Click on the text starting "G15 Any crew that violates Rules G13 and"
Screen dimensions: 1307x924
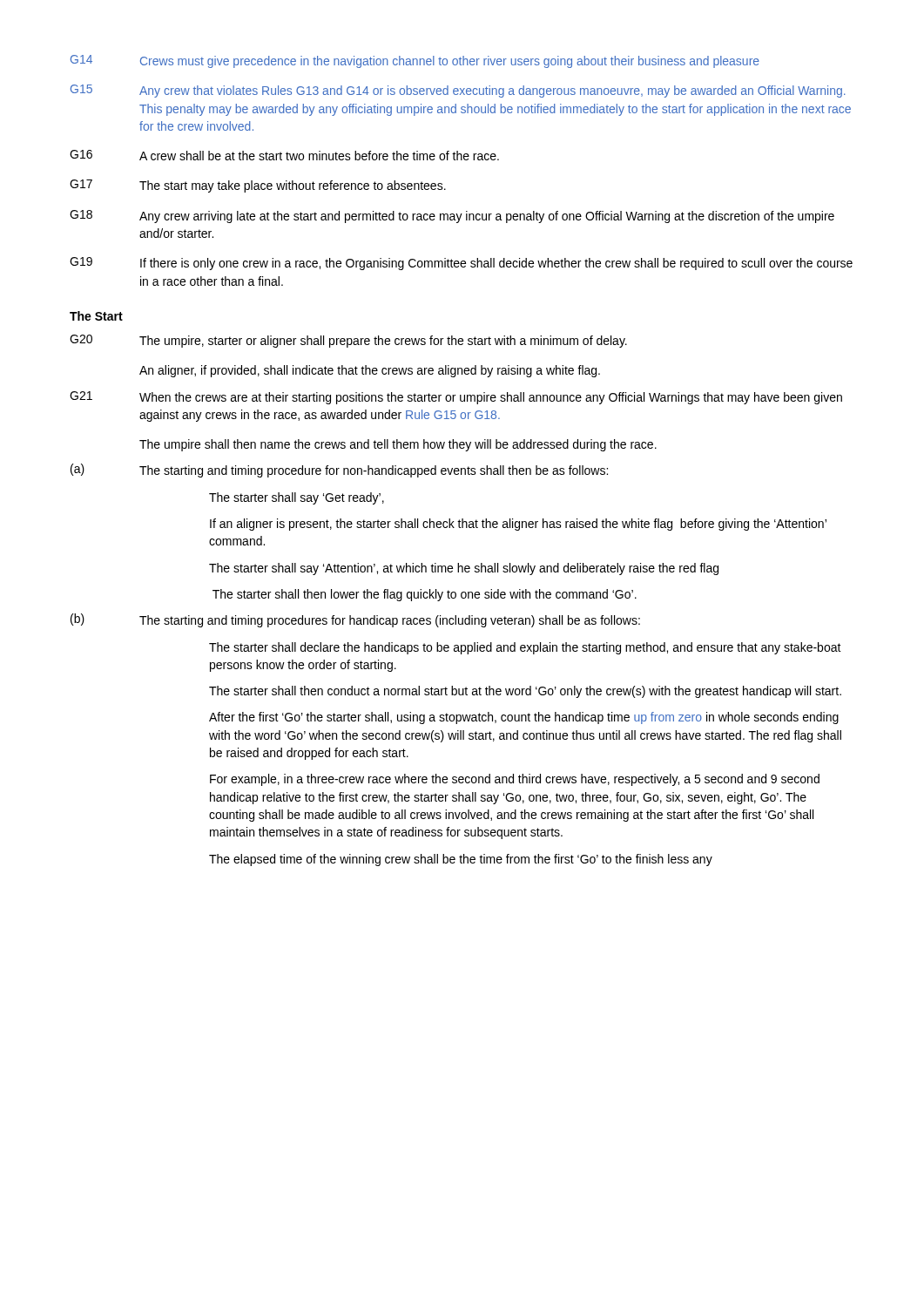(x=462, y=109)
